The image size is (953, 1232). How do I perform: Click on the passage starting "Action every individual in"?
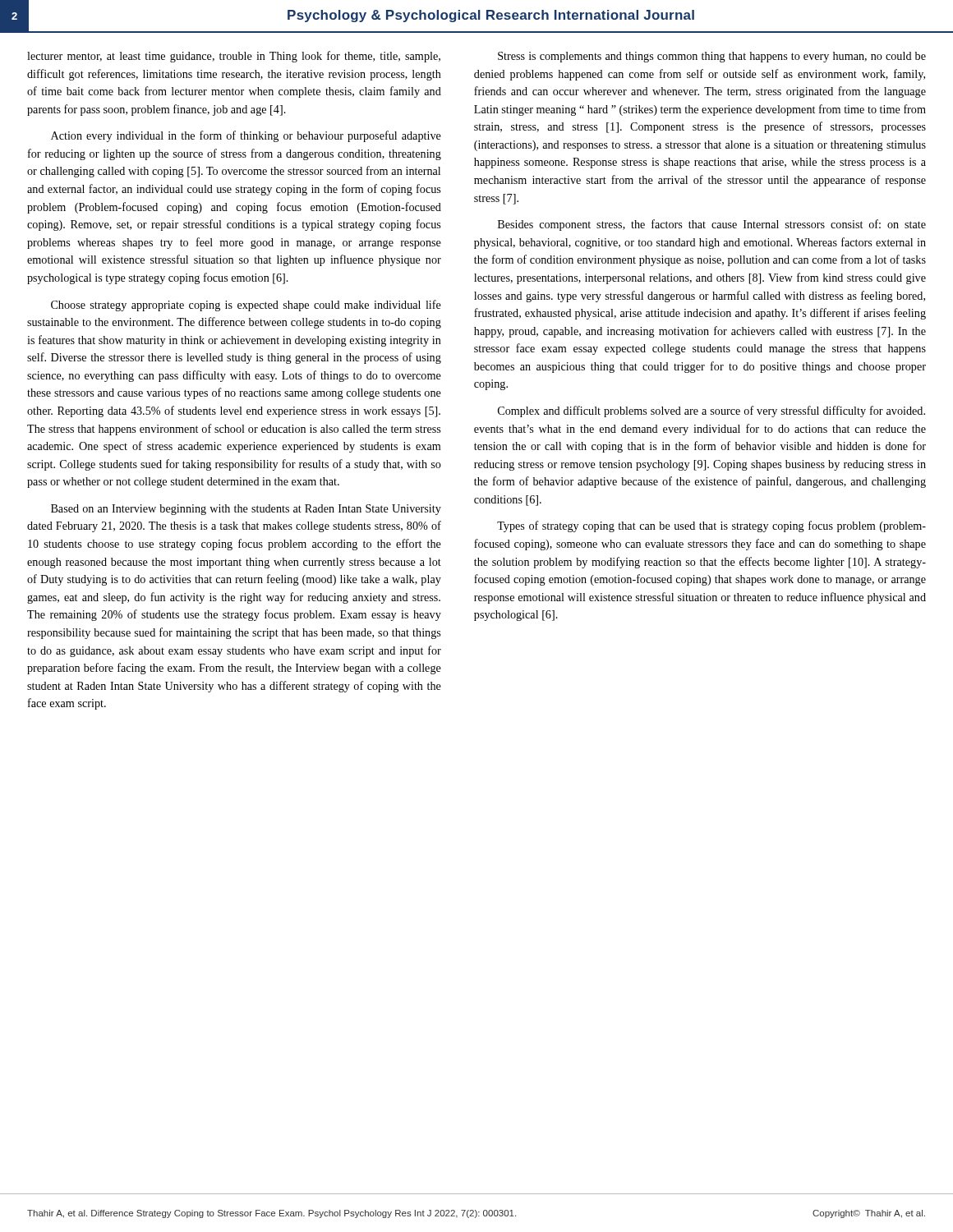coord(234,207)
